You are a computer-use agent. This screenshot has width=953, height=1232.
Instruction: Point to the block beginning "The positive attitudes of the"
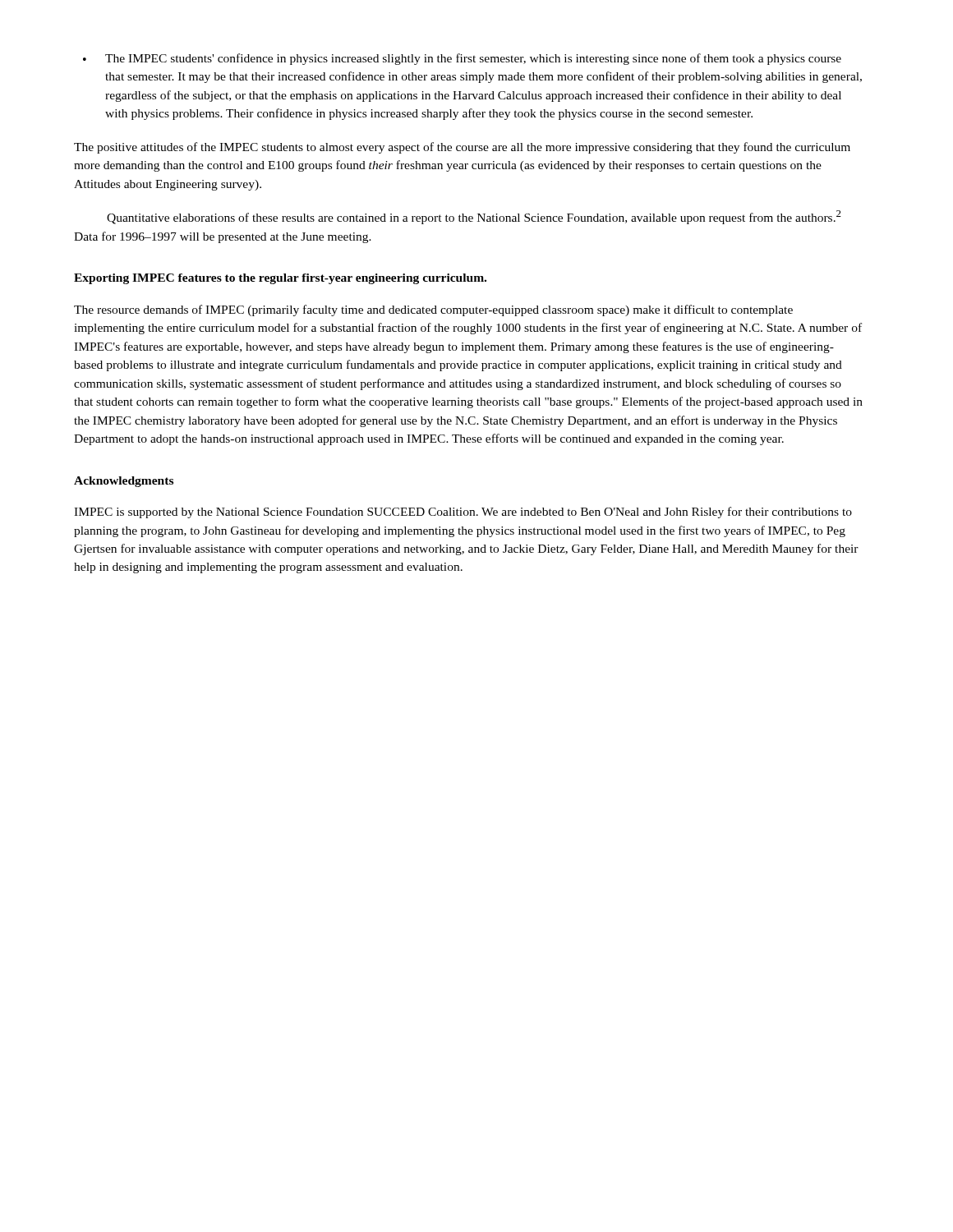click(x=462, y=165)
